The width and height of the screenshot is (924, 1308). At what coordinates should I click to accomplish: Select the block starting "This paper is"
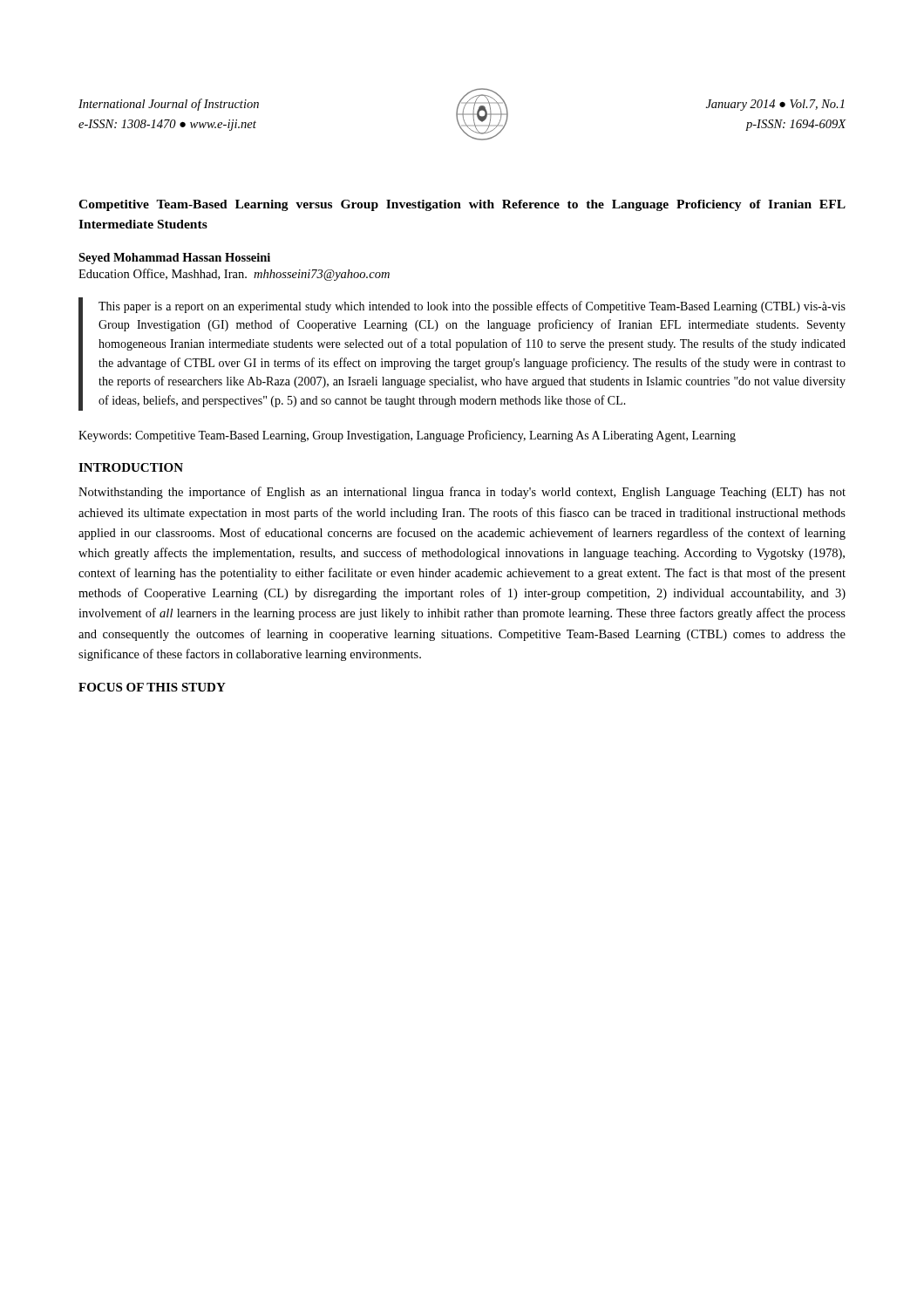click(x=462, y=354)
